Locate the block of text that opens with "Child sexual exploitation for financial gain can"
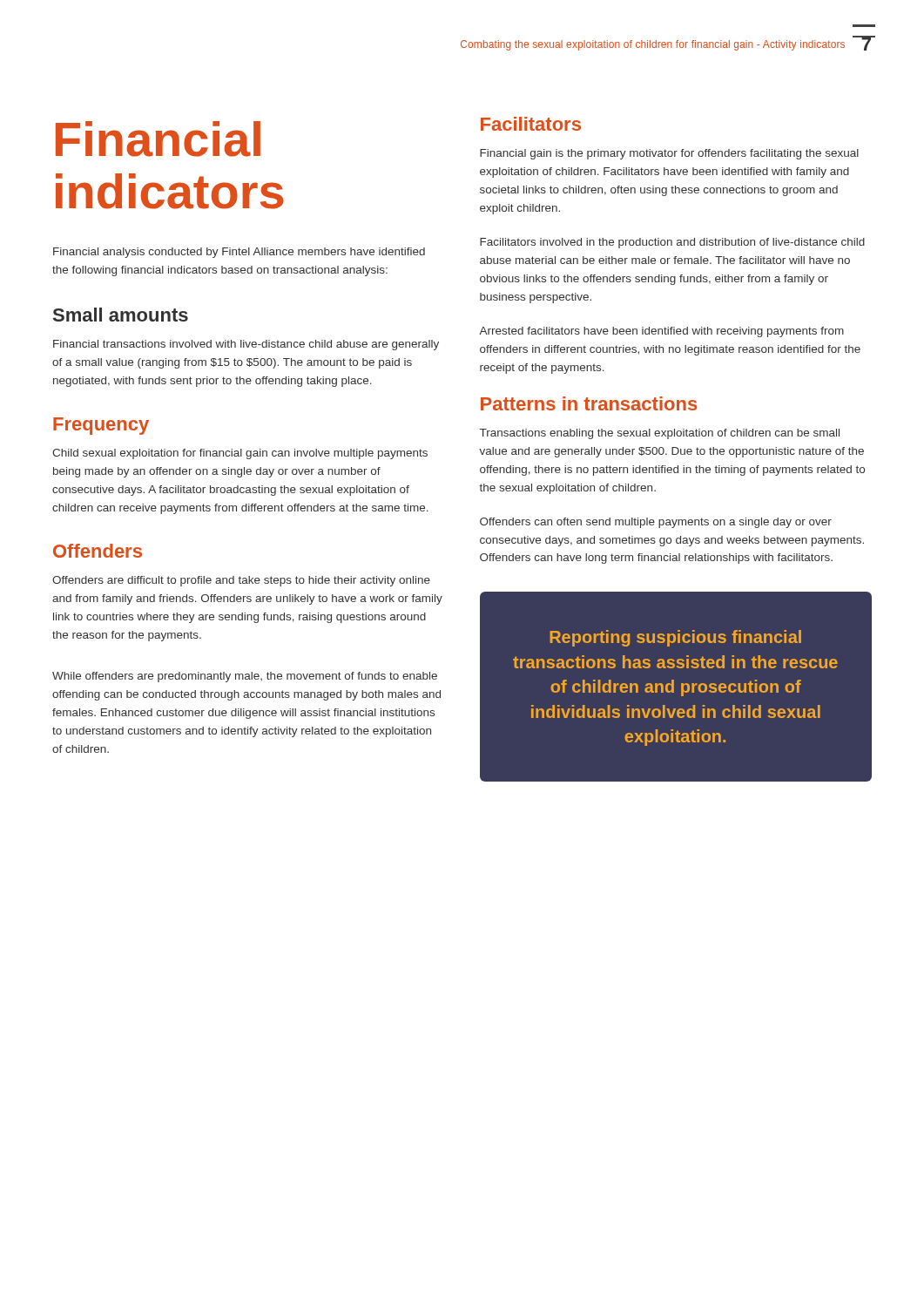 (241, 480)
